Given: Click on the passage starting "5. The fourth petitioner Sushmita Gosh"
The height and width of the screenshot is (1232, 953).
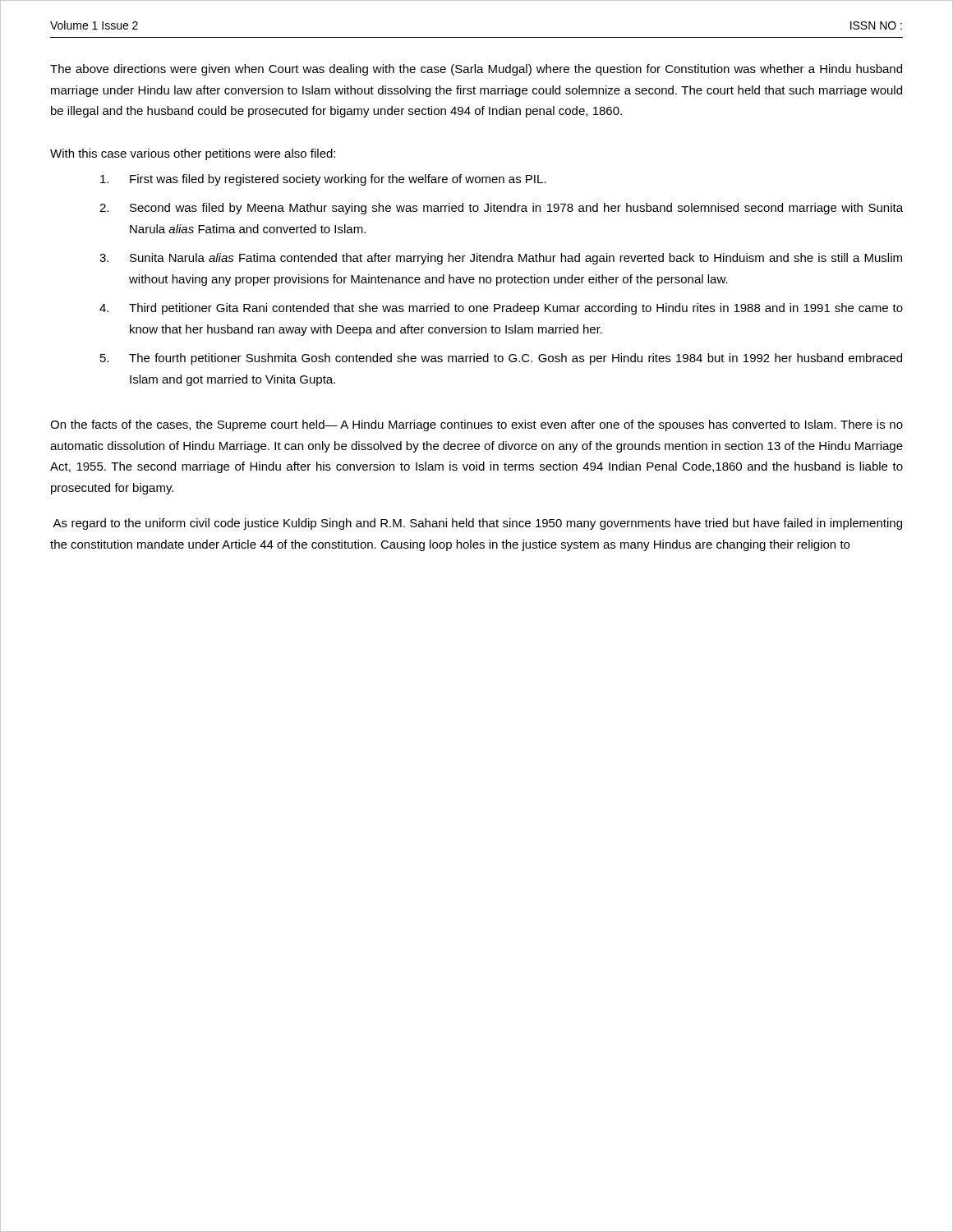Looking at the screenshot, I should click(x=501, y=368).
